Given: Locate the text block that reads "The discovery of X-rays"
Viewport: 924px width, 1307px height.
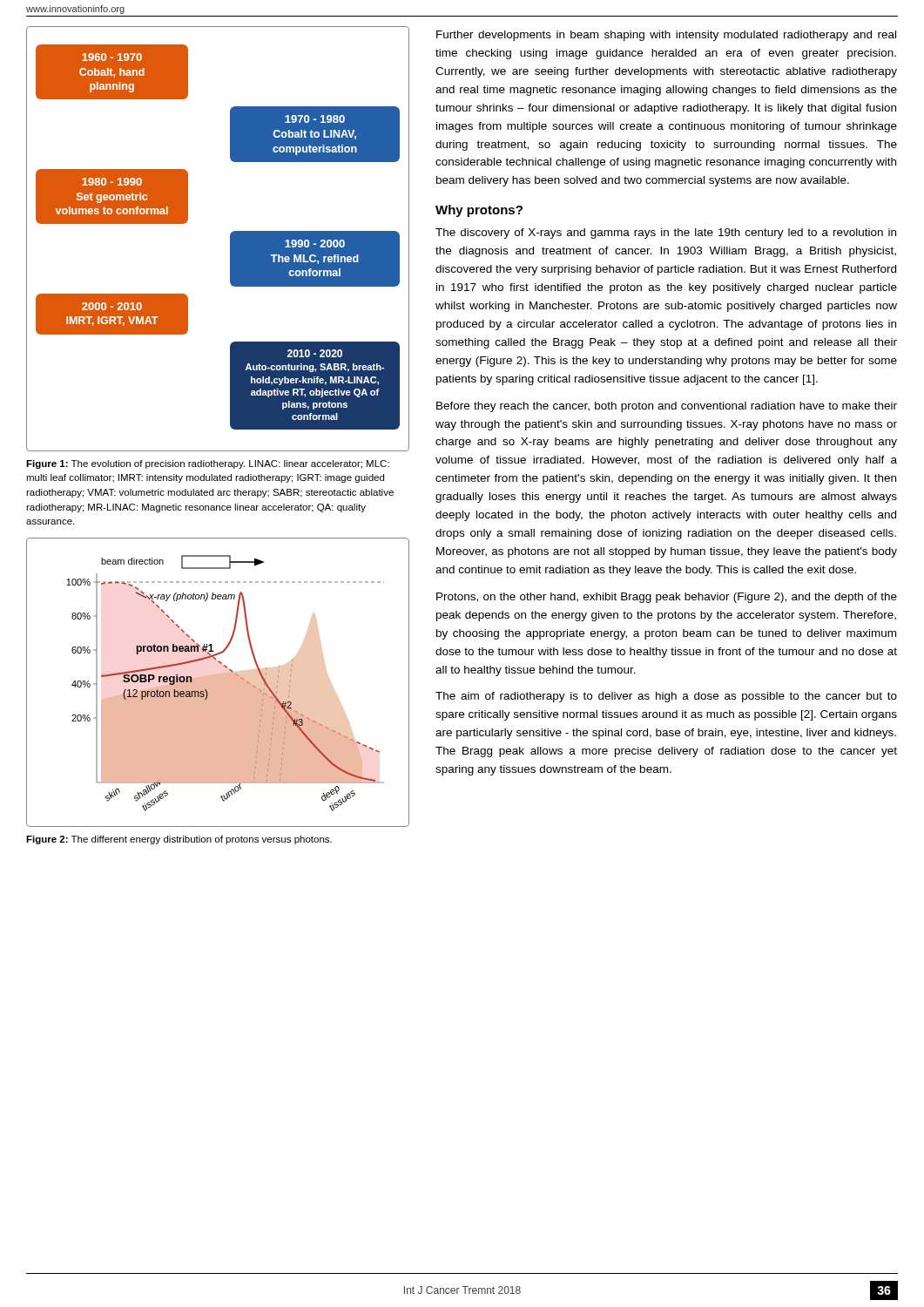Looking at the screenshot, I should (x=666, y=306).
